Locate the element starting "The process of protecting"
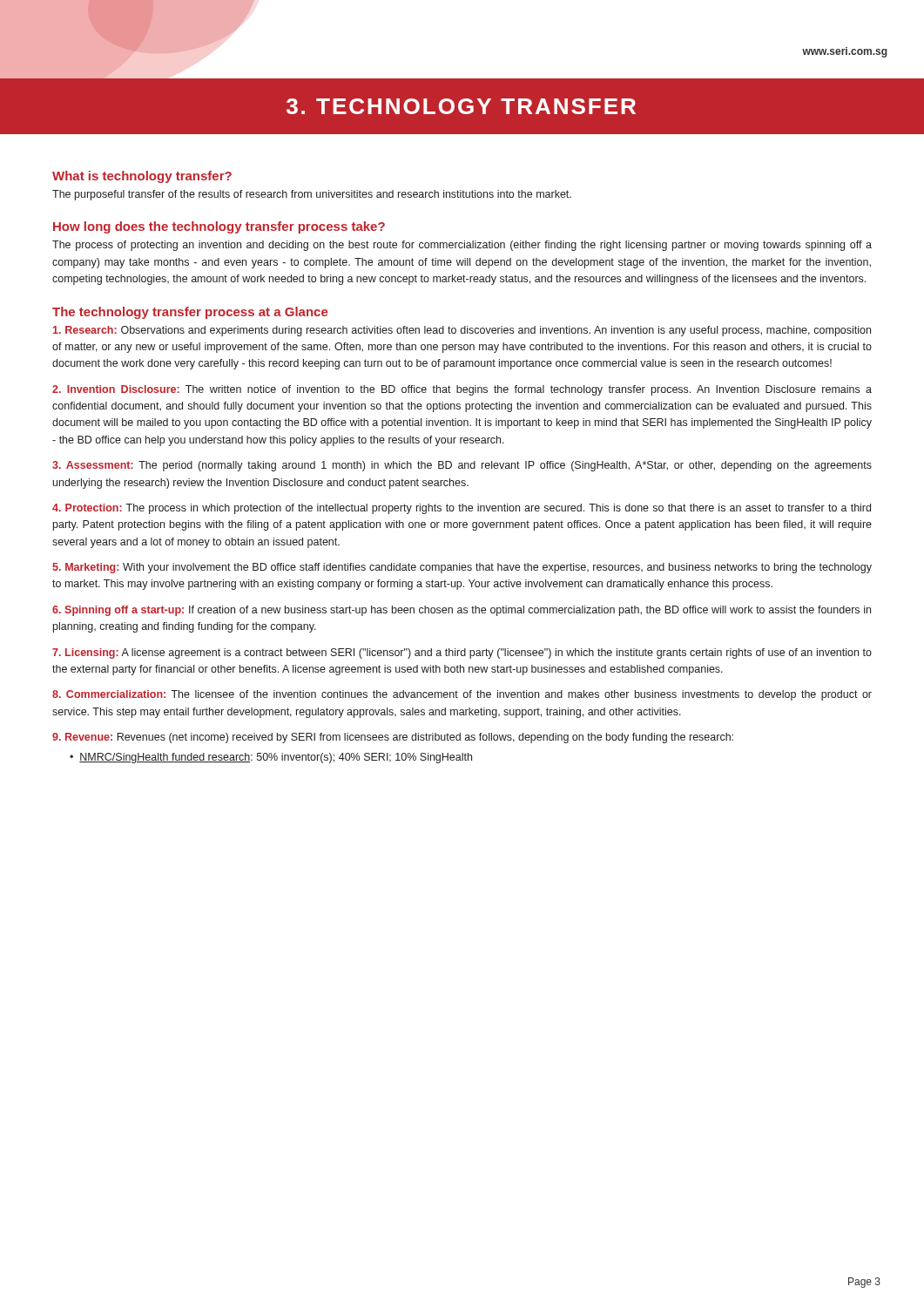Image resolution: width=924 pixels, height=1307 pixels. click(x=462, y=262)
